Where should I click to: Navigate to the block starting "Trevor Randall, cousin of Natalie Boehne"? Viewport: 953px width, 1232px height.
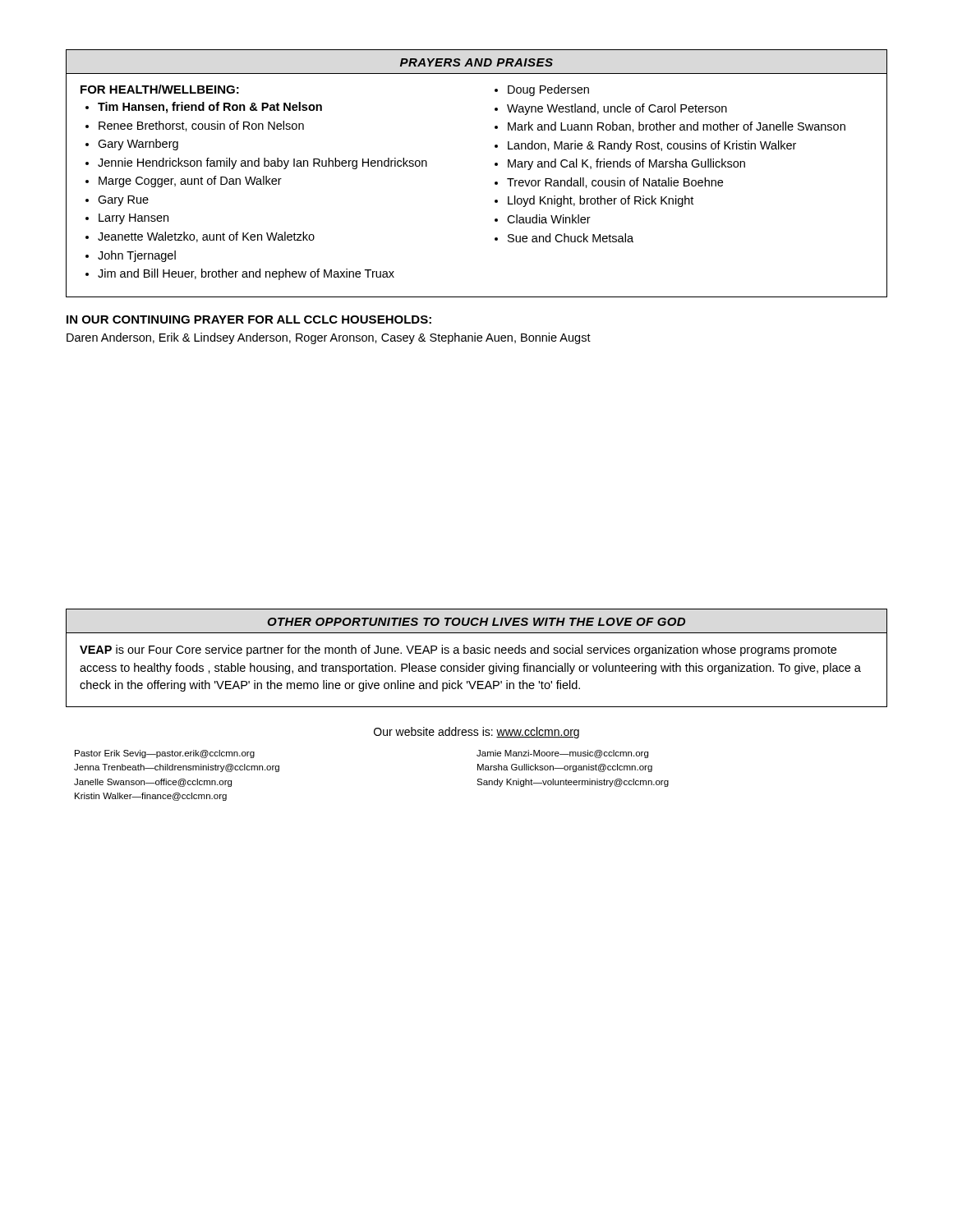pyautogui.click(x=615, y=182)
